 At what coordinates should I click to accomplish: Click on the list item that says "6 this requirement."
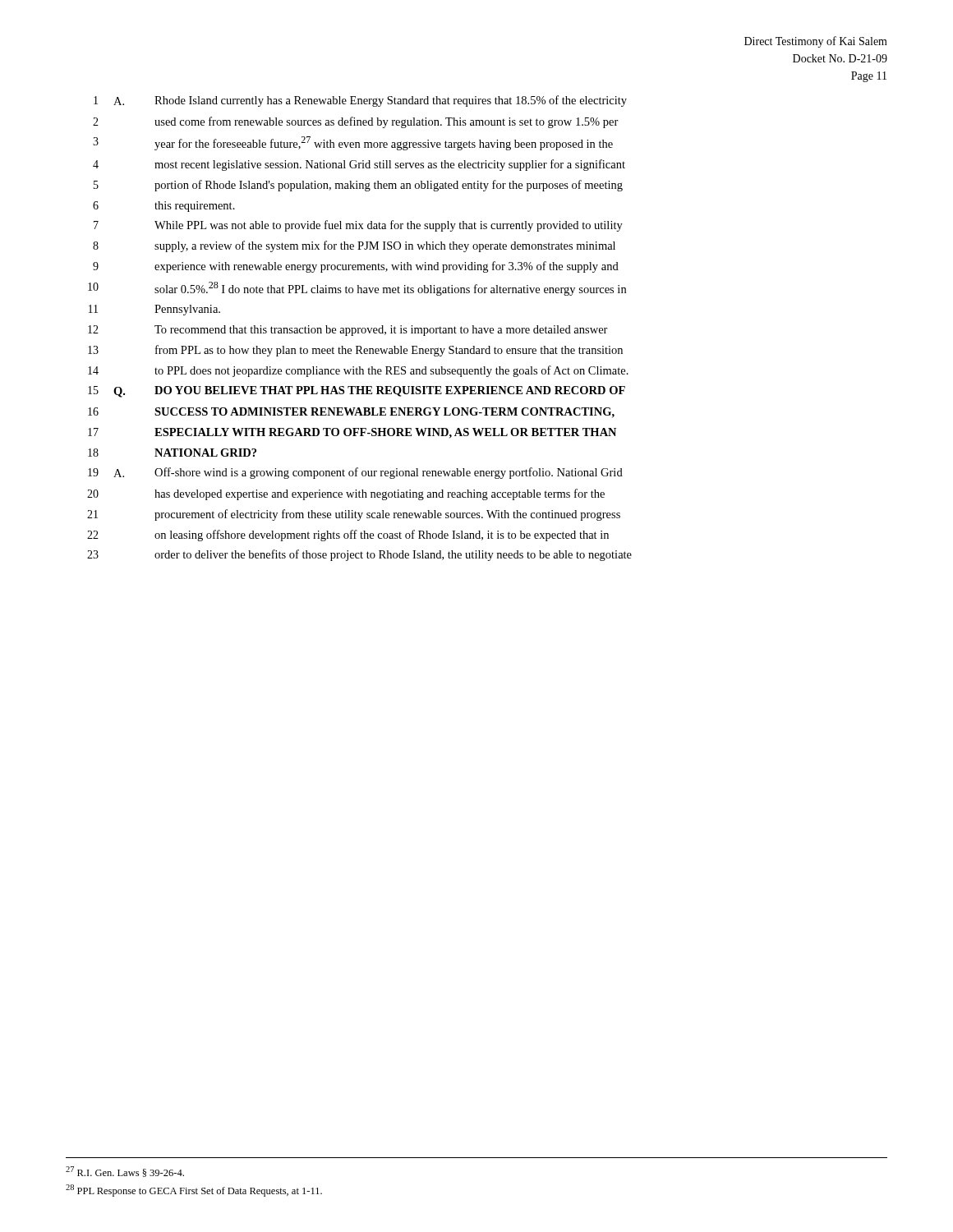pyautogui.click(x=164, y=207)
